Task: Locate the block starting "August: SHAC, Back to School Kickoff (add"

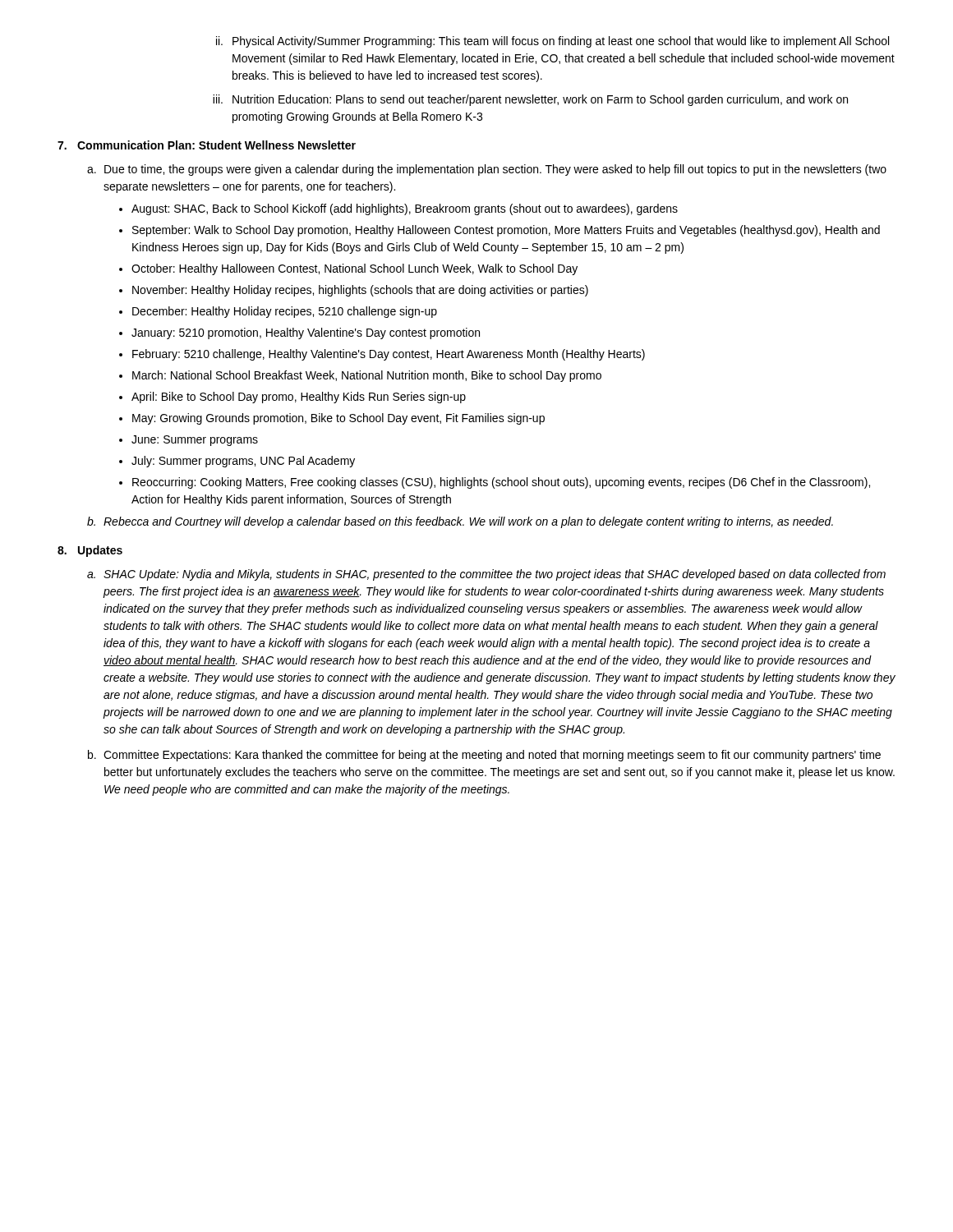Action: click(x=405, y=209)
